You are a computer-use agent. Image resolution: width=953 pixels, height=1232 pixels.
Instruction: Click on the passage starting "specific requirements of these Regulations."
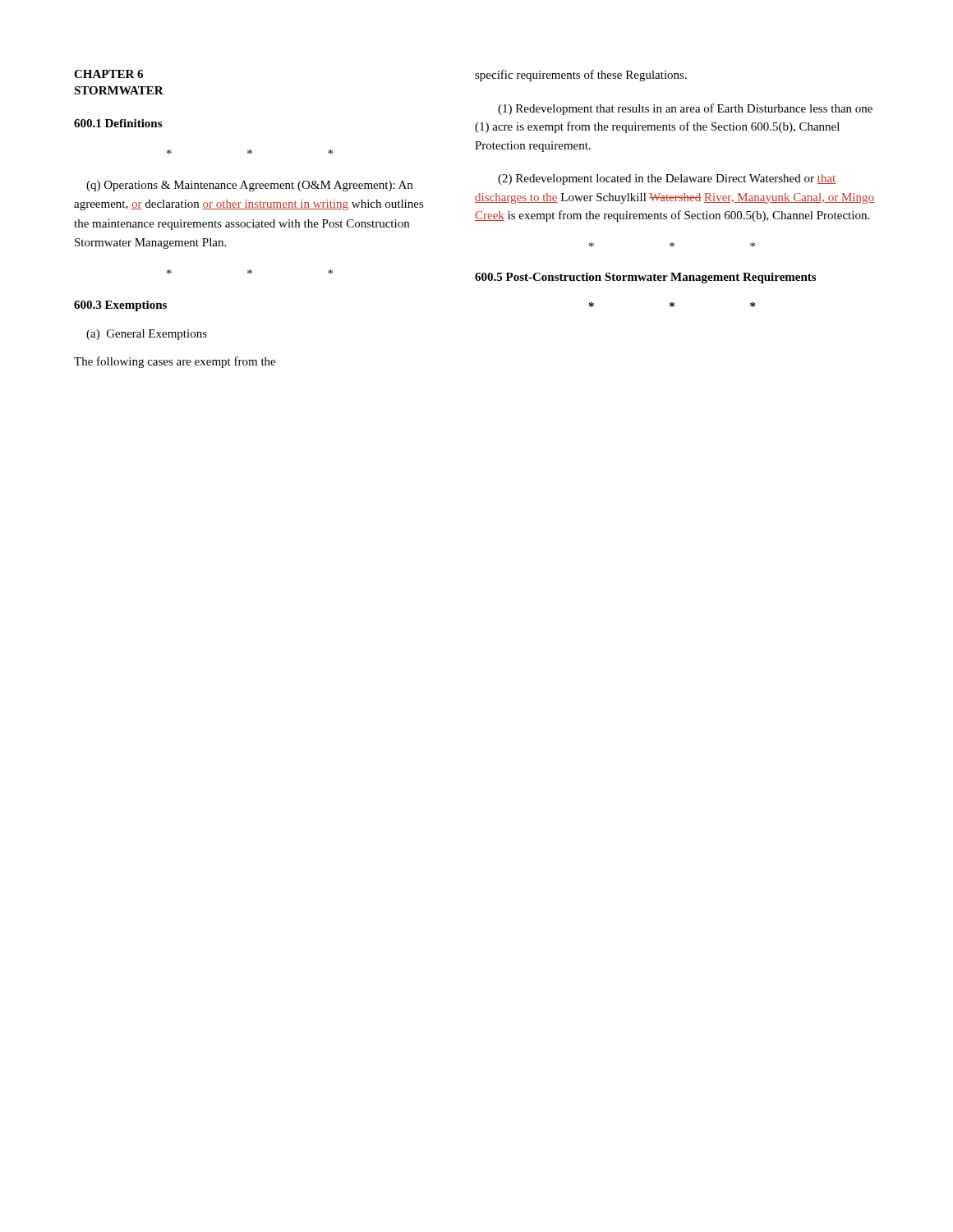point(677,75)
